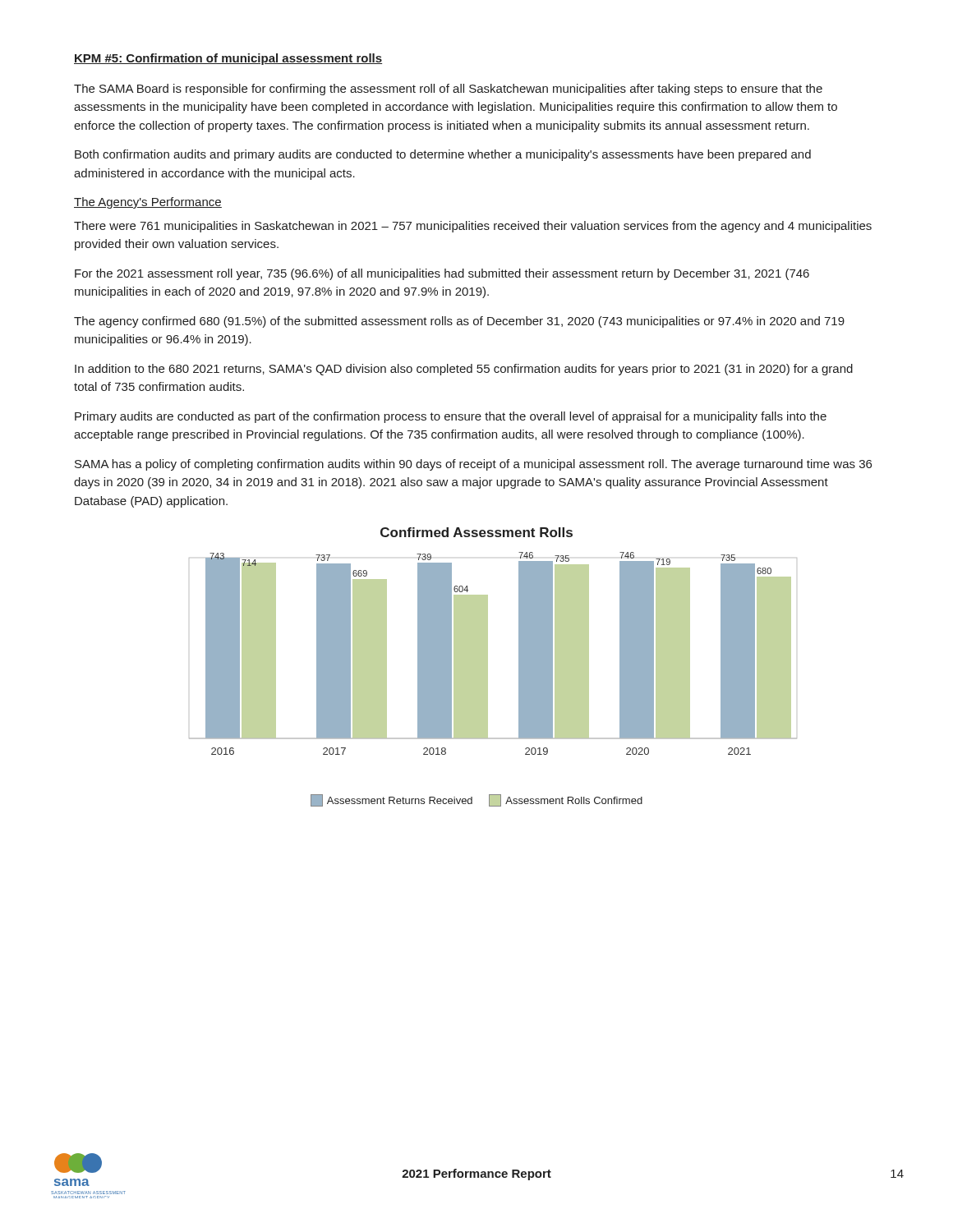Click the caption

476,802
